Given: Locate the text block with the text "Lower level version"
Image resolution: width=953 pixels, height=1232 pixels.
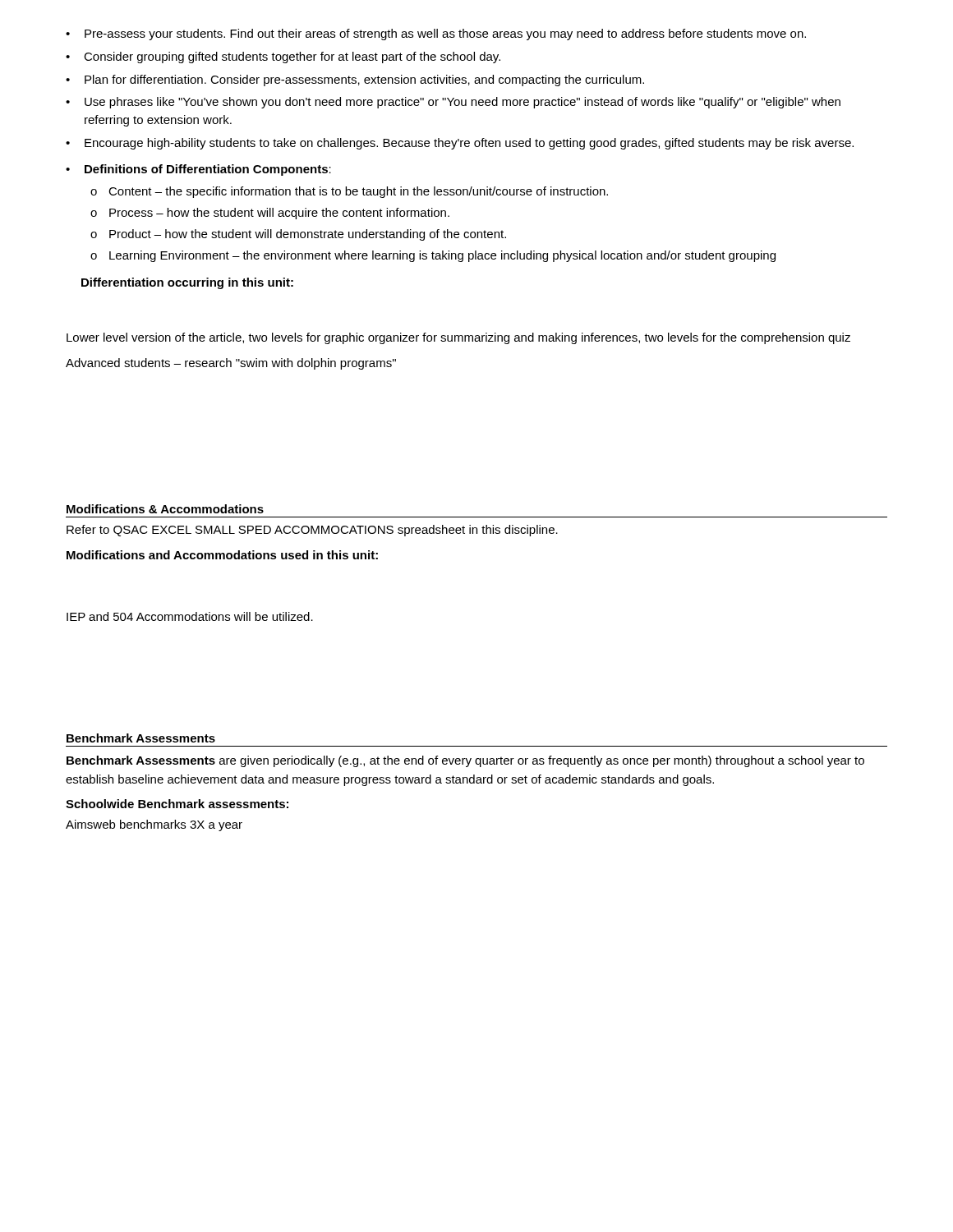Looking at the screenshot, I should [458, 337].
